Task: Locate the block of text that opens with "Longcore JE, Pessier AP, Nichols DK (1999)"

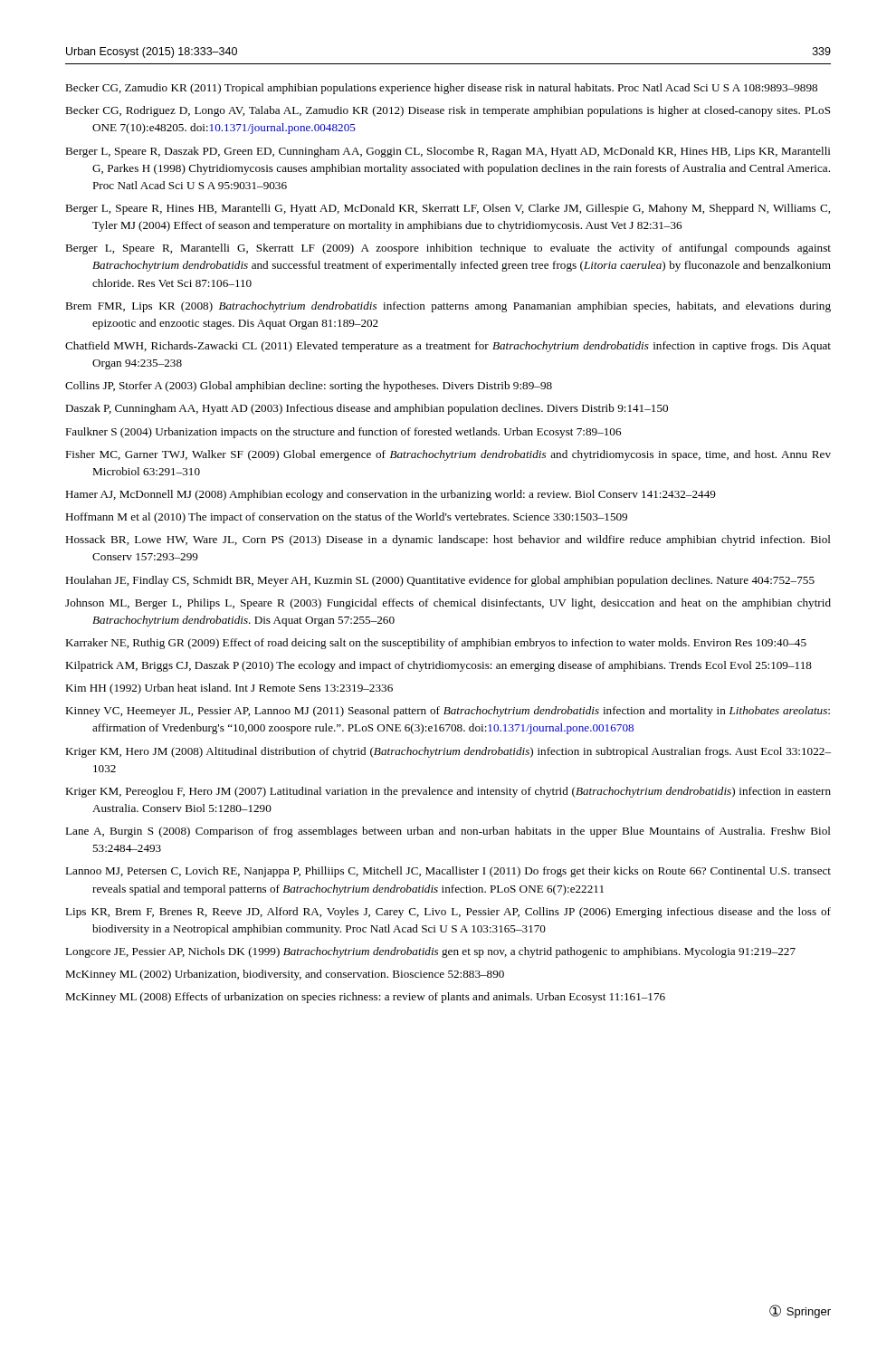Action: 430,951
